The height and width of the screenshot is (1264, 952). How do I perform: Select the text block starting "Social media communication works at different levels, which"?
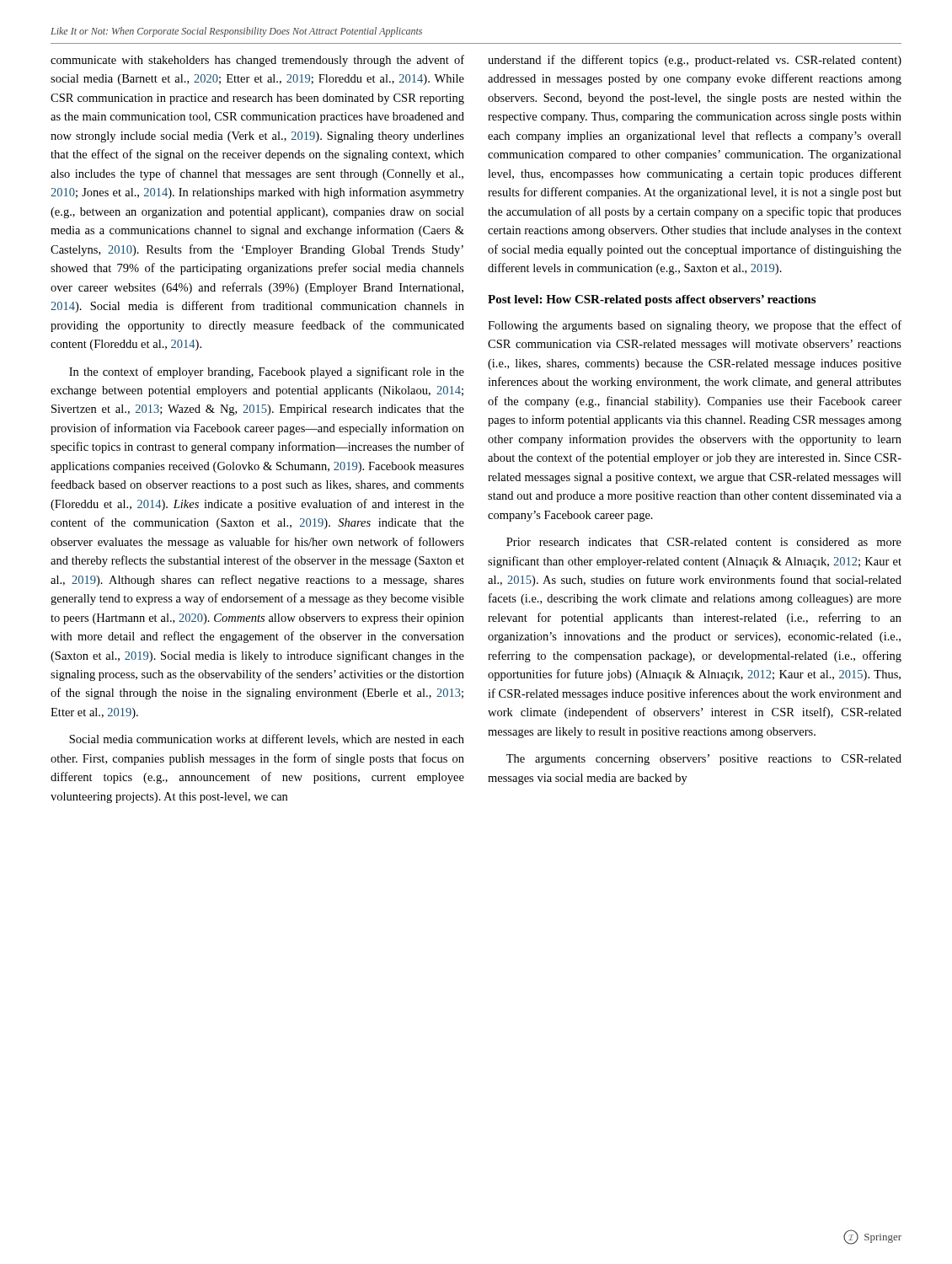coord(257,768)
